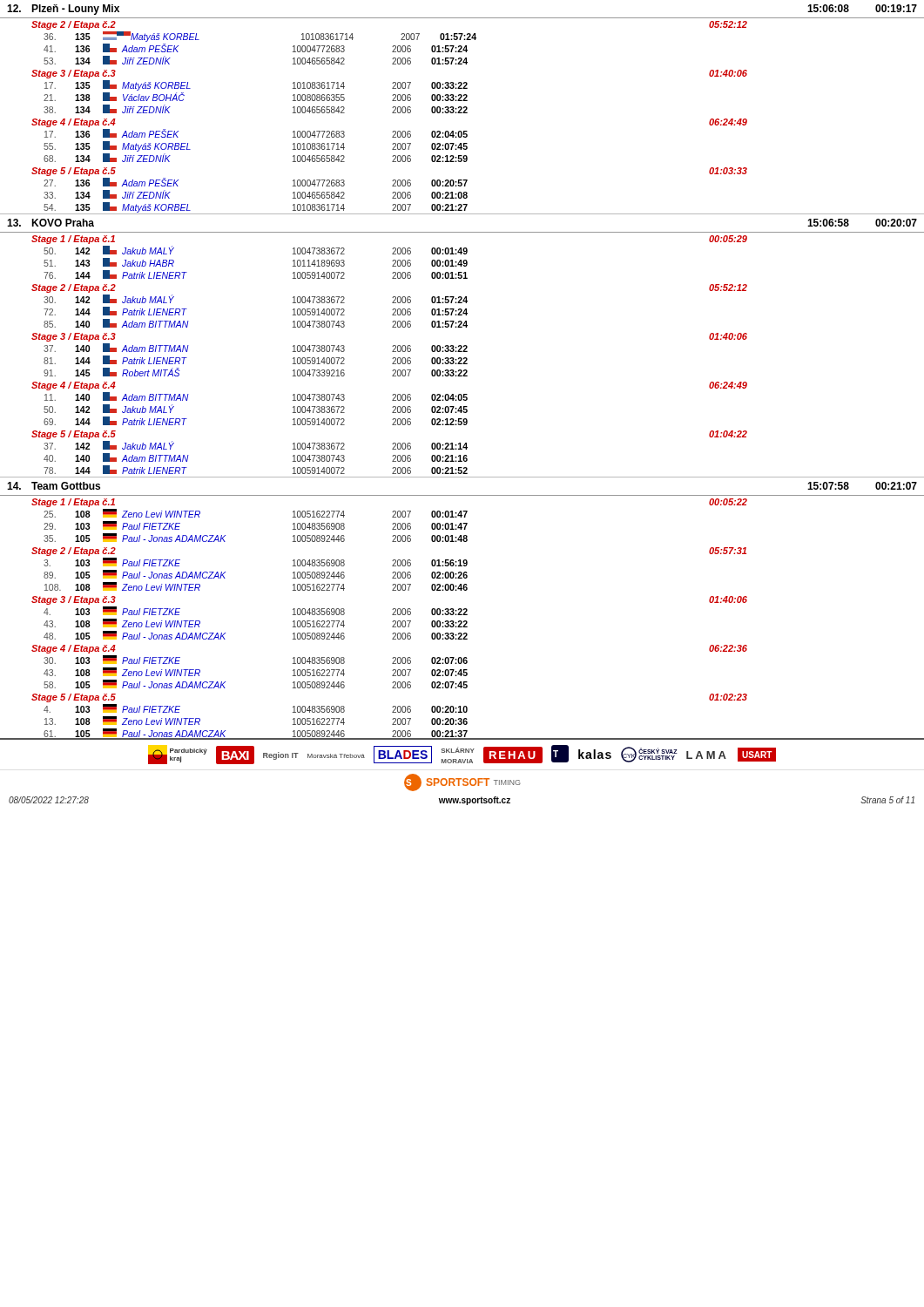The height and width of the screenshot is (1307, 924).
Task: Select the block starting "30. 142 Jakub MALÝ"
Action: (x=135, y=299)
